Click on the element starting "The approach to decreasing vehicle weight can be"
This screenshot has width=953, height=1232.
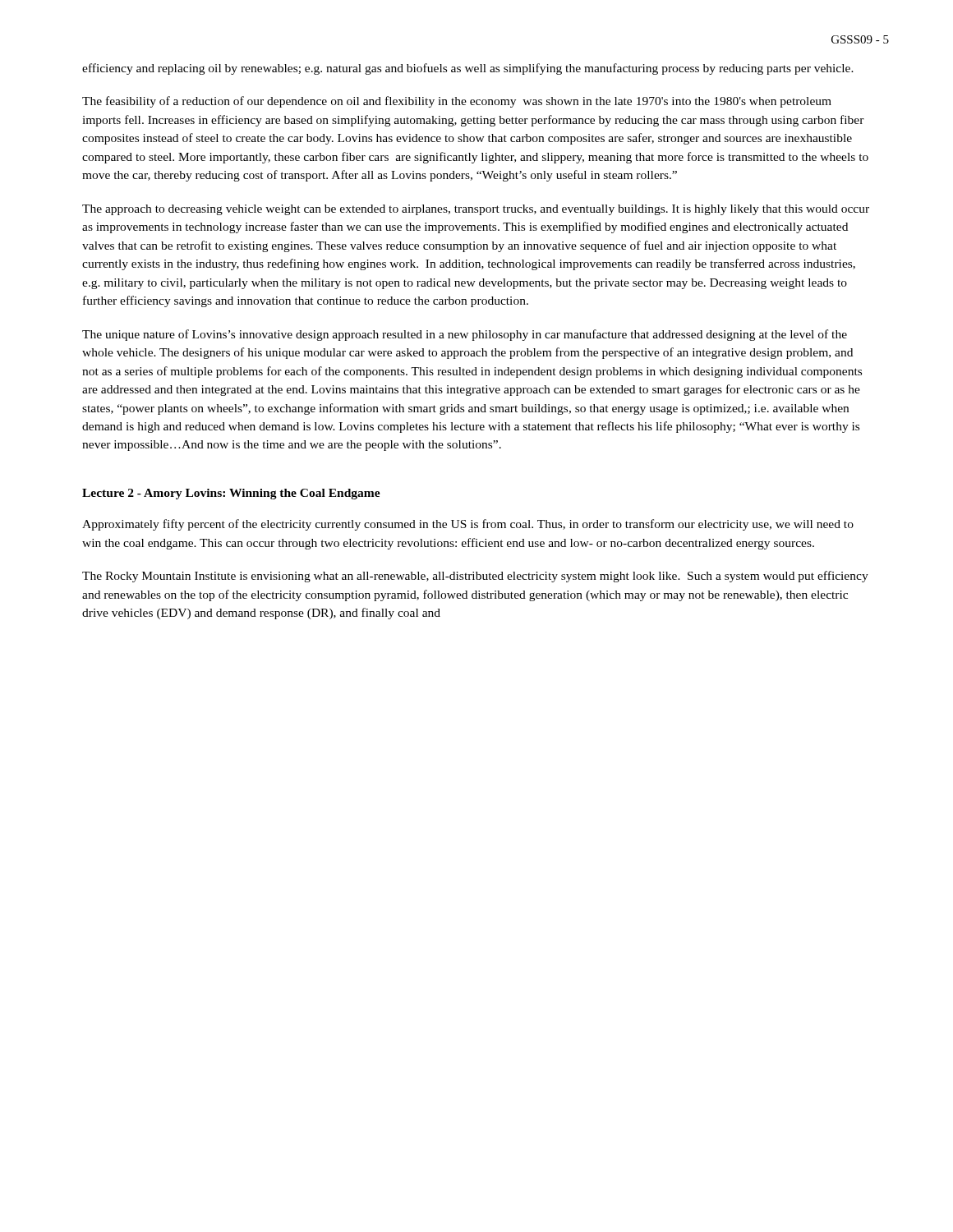(476, 254)
